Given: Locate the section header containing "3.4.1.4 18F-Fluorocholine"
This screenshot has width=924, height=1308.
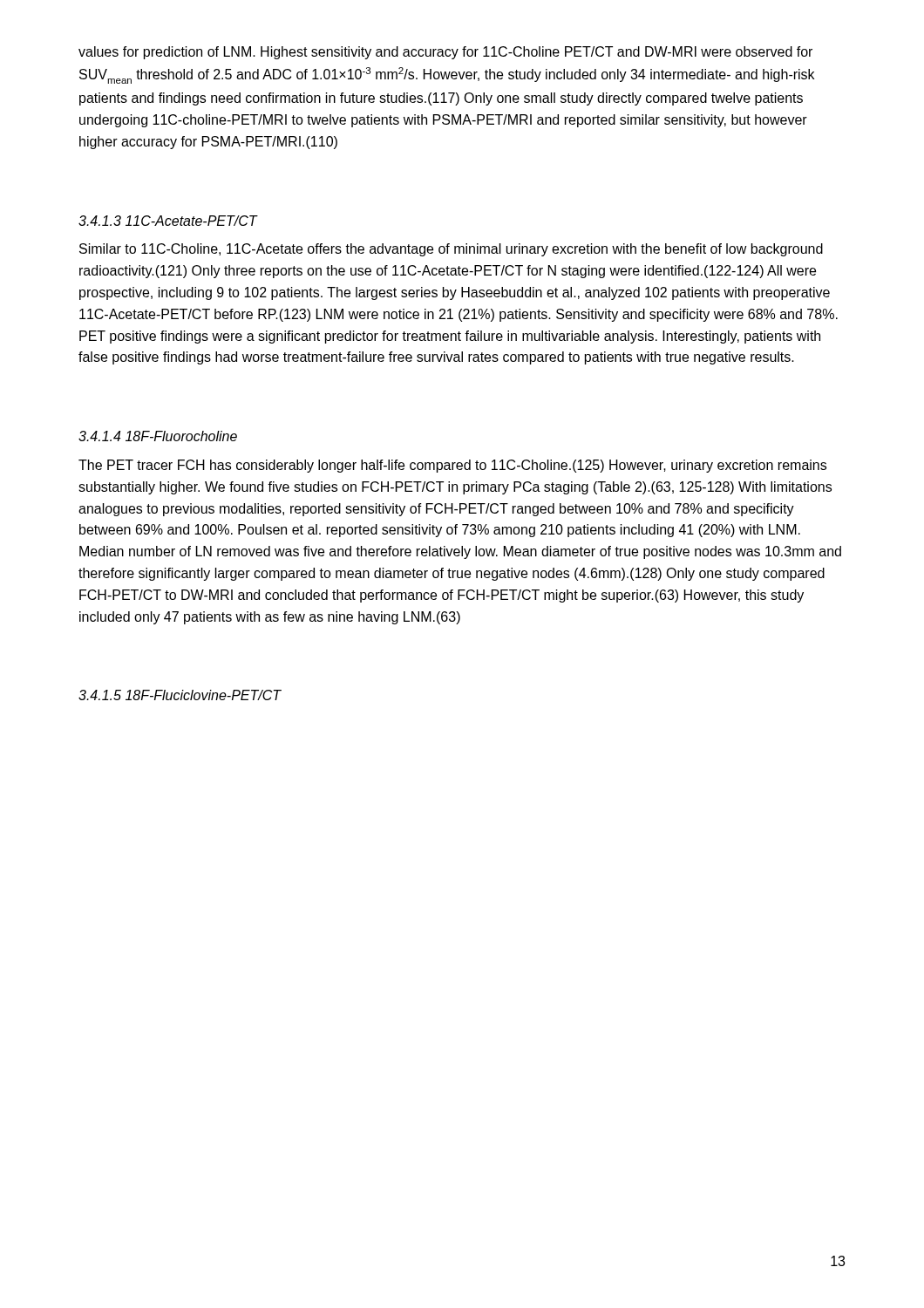Looking at the screenshot, I should [158, 437].
